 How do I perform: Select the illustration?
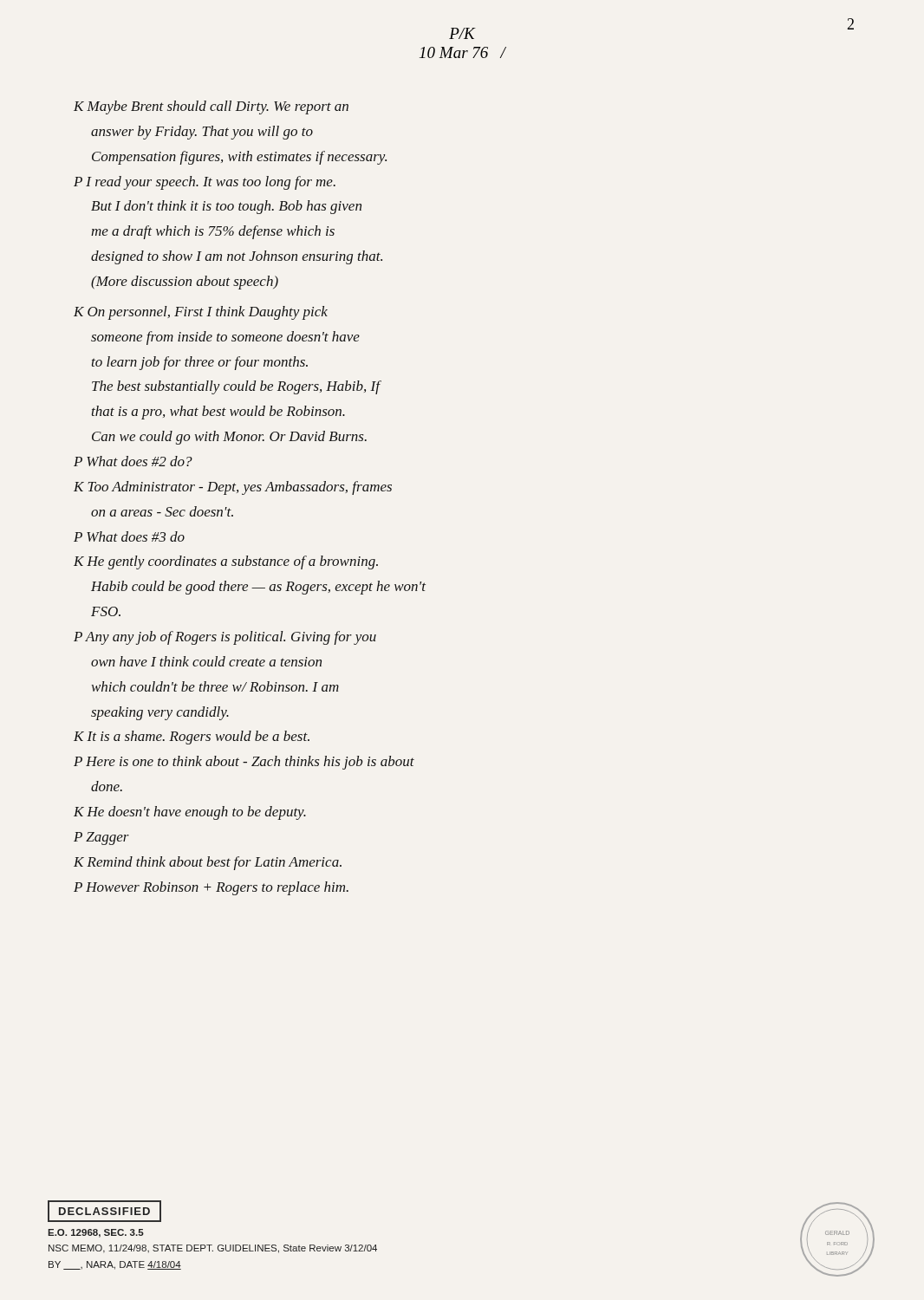[x=837, y=1239]
